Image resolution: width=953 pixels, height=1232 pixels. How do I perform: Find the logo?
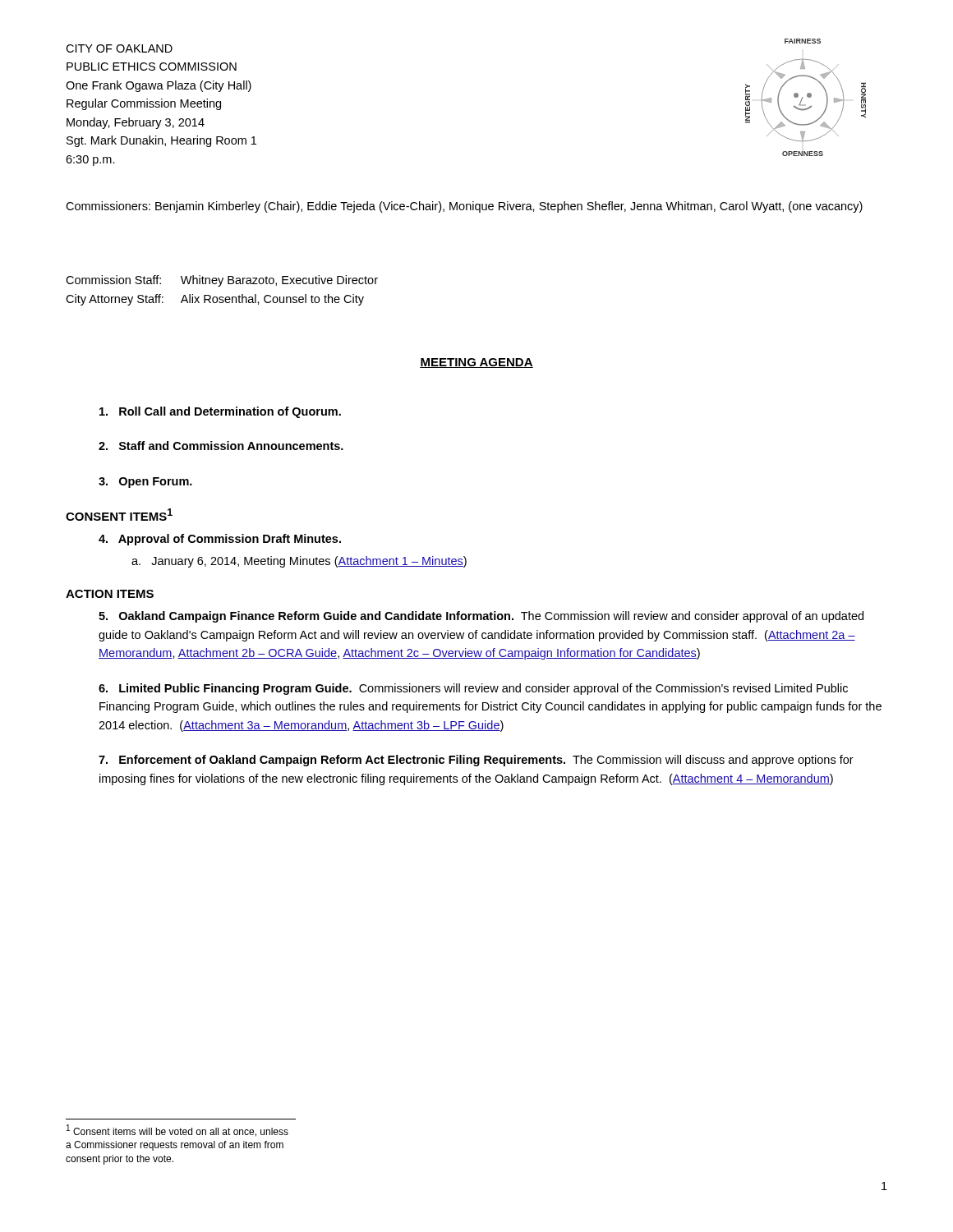(805, 97)
